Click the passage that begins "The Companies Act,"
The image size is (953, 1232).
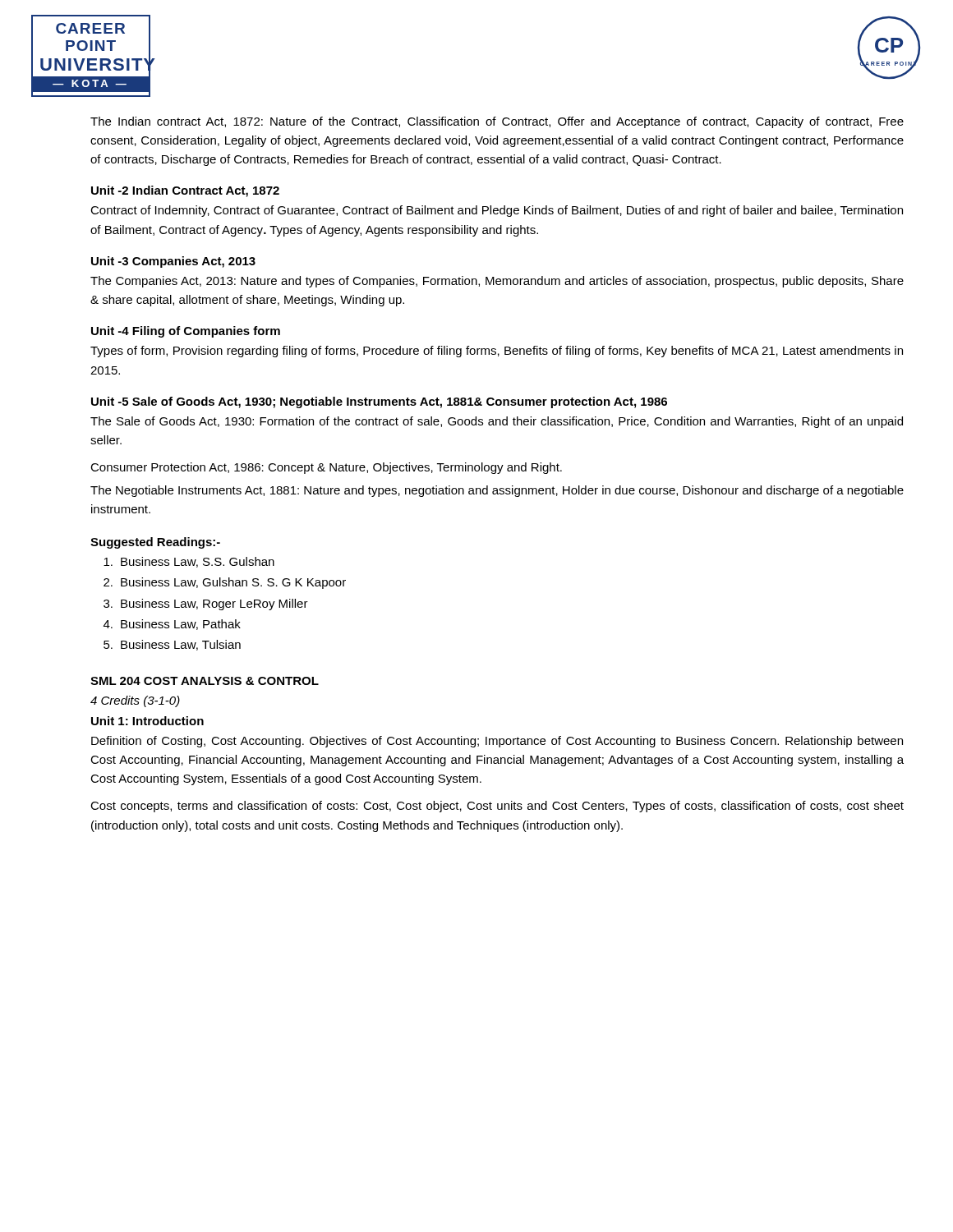(x=497, y=290)
